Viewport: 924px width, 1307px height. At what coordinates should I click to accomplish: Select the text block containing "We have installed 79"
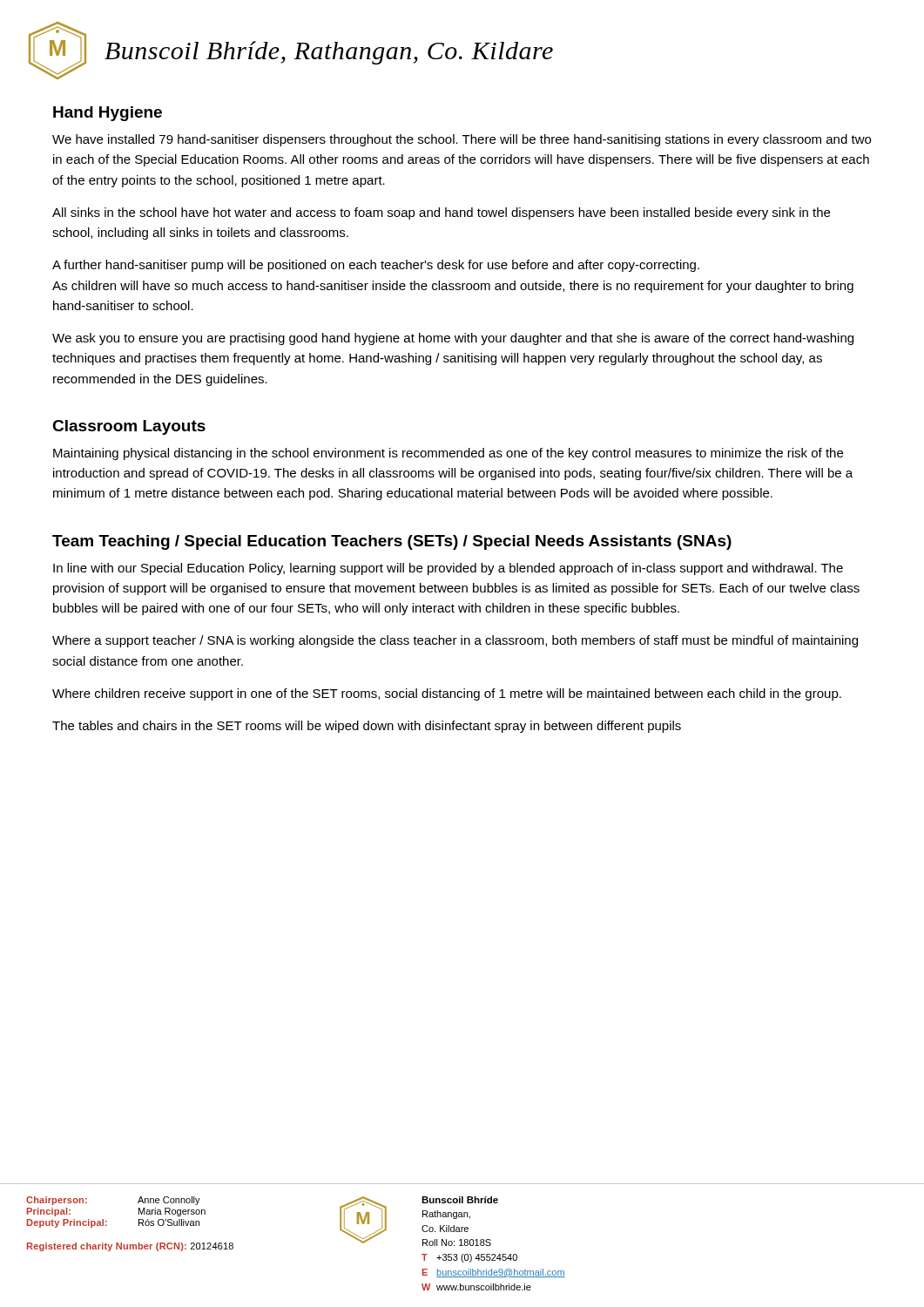[x=462, y=159]
